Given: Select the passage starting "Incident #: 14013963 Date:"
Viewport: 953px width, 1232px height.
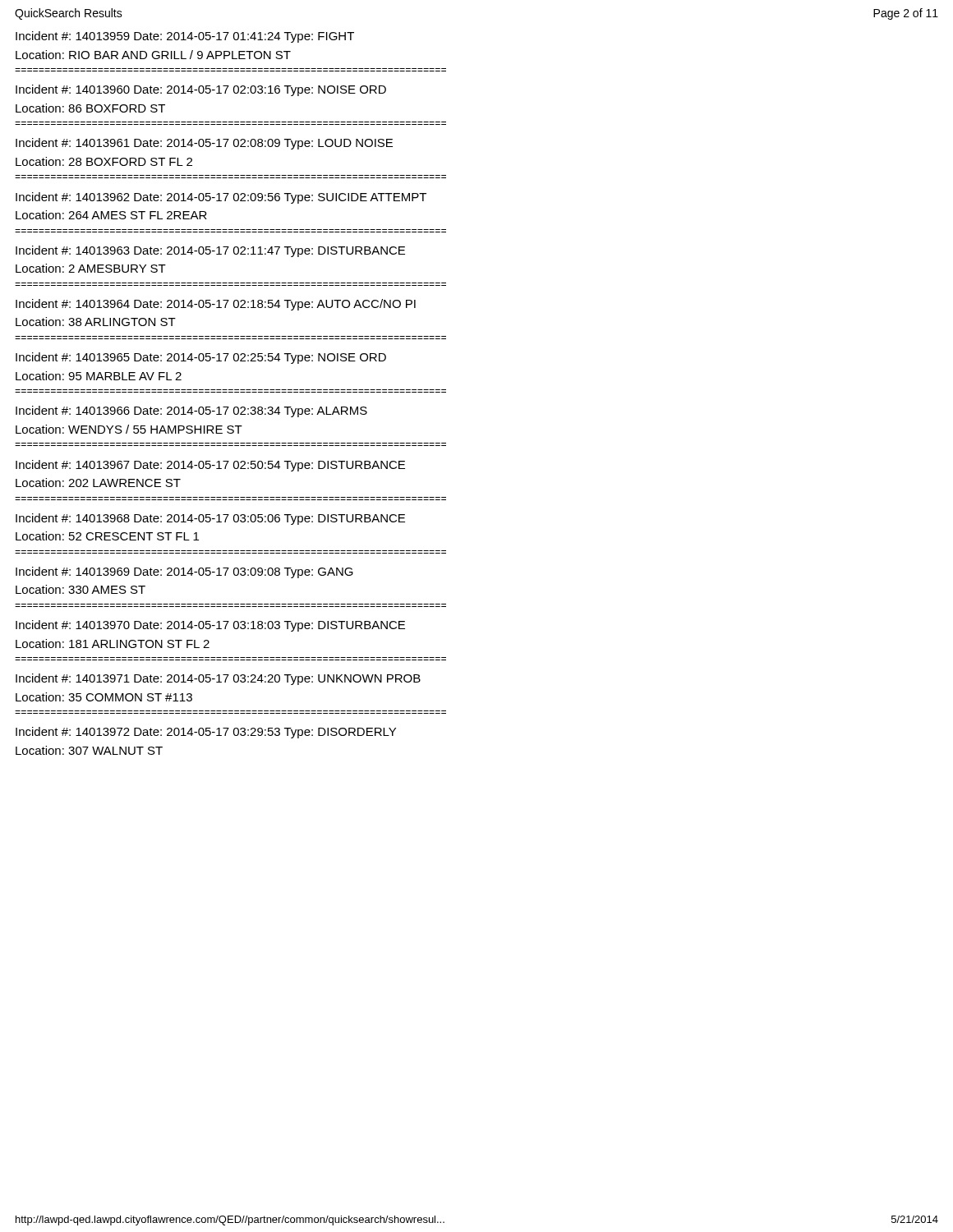Looking at the screenshot, I should [x=210, y=251].
